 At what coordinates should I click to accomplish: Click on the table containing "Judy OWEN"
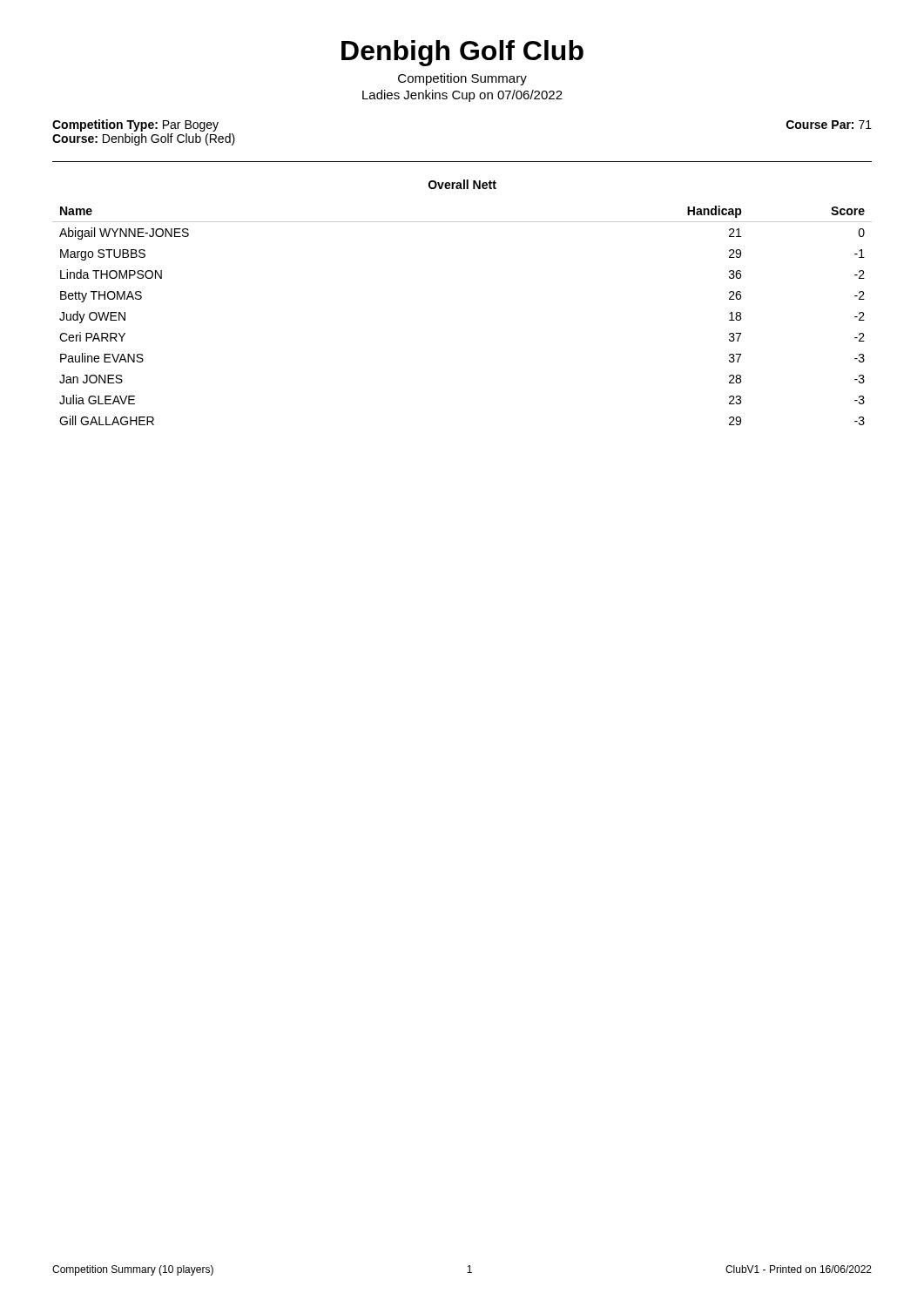point(462,316)
